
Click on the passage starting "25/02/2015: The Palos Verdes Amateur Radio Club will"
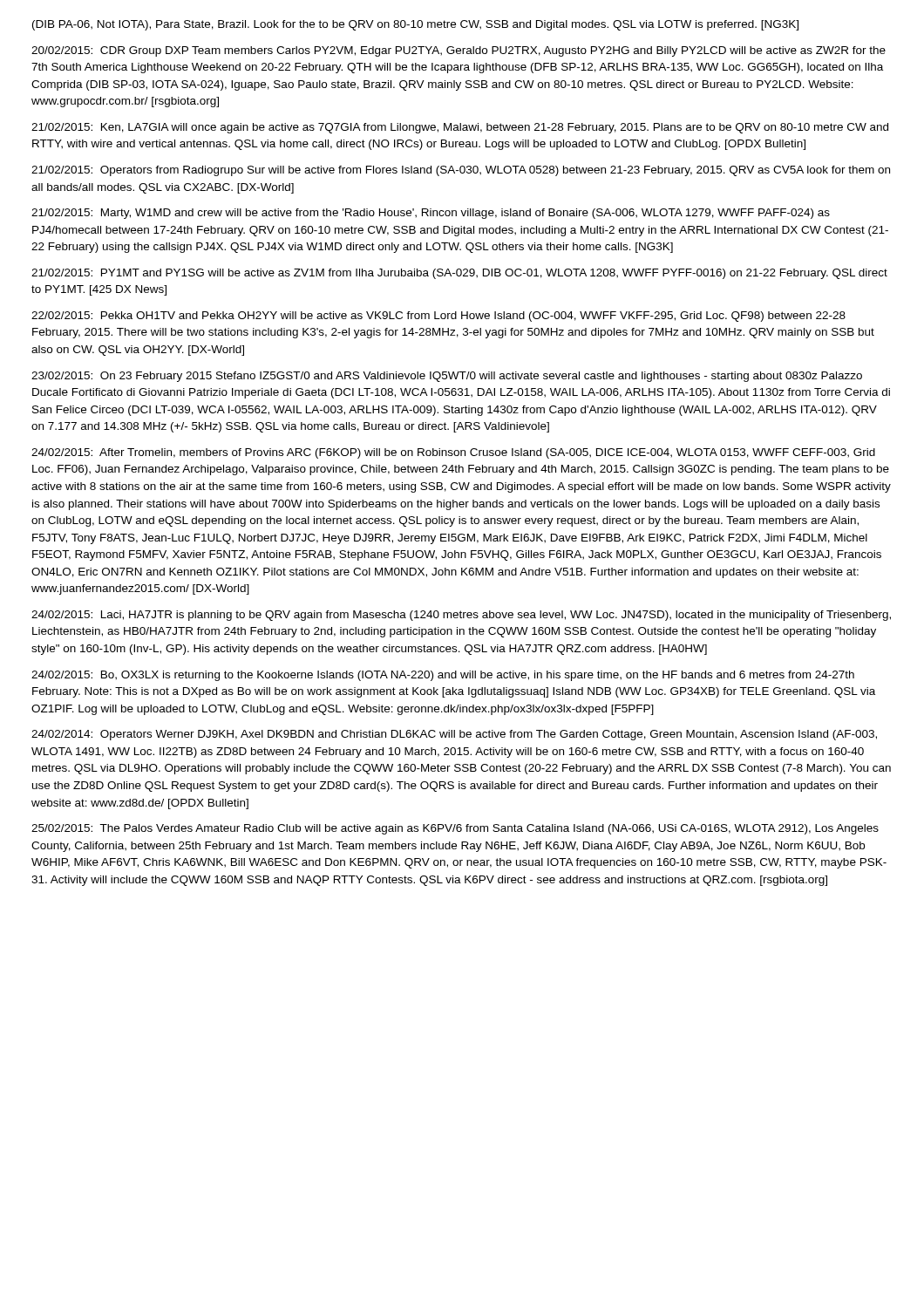(x=459, y=854)
